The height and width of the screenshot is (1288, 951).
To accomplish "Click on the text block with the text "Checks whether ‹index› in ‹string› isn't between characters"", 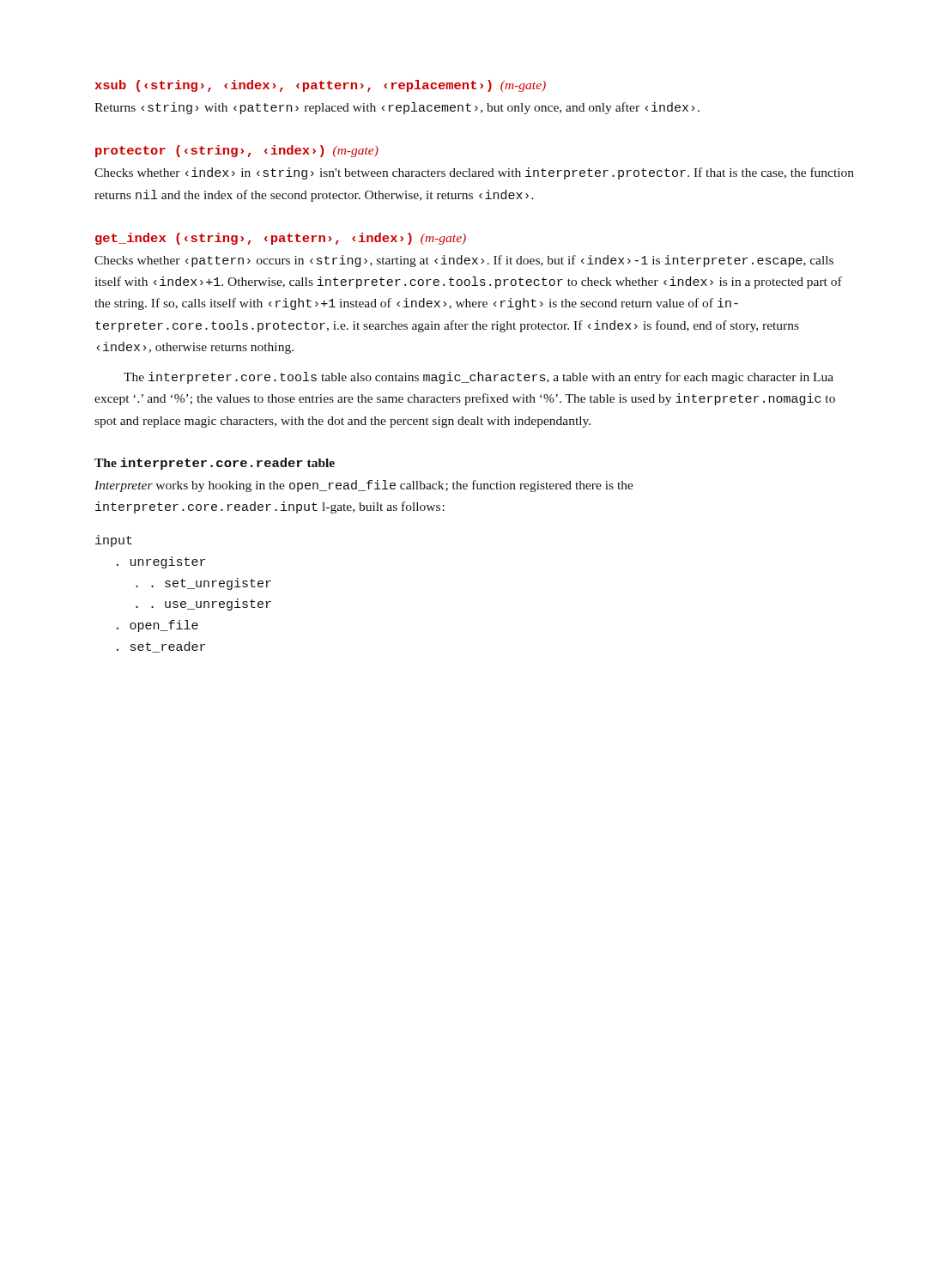I will click(476, 184).
